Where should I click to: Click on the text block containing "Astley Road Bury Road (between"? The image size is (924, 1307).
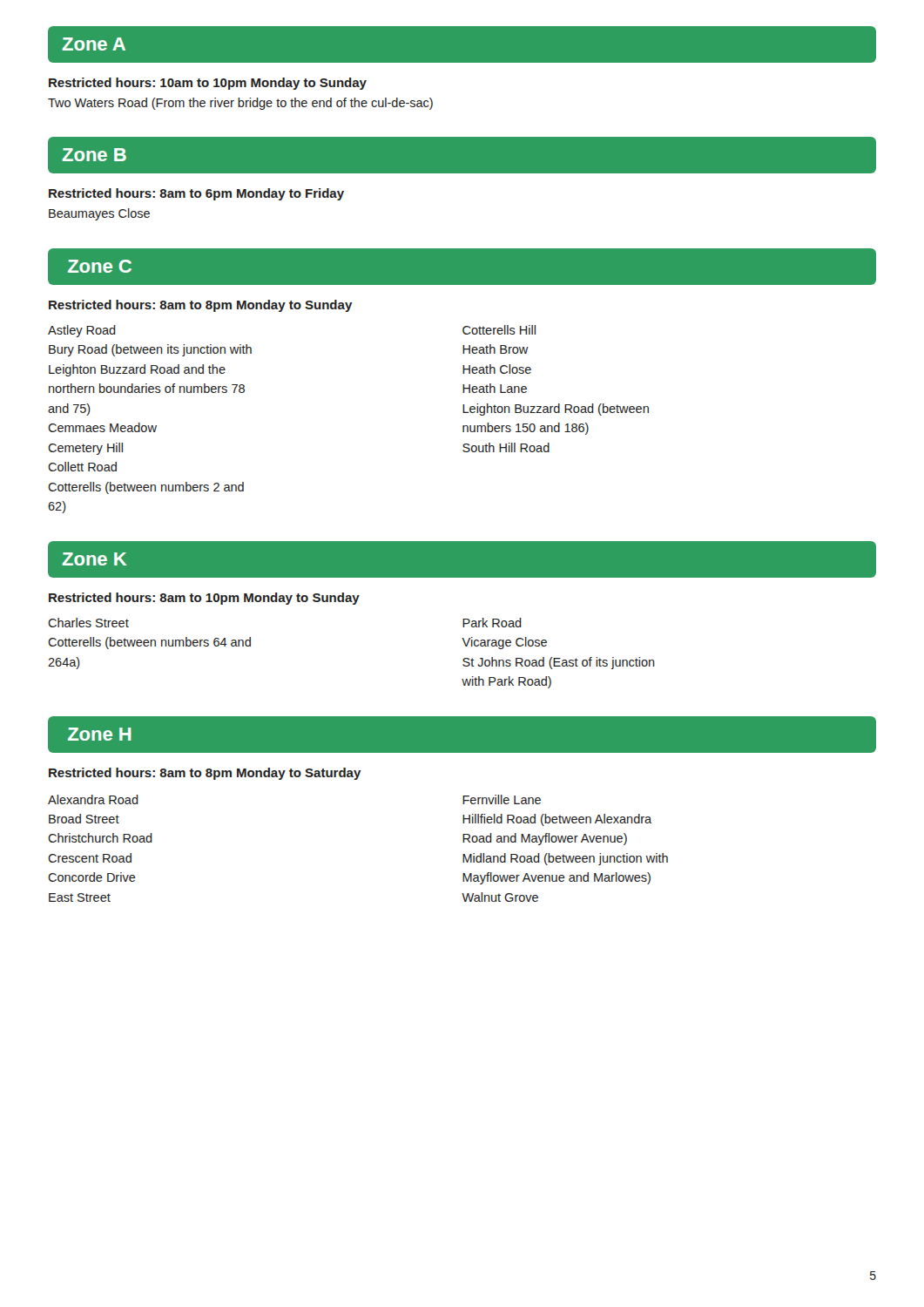(150, 418)
